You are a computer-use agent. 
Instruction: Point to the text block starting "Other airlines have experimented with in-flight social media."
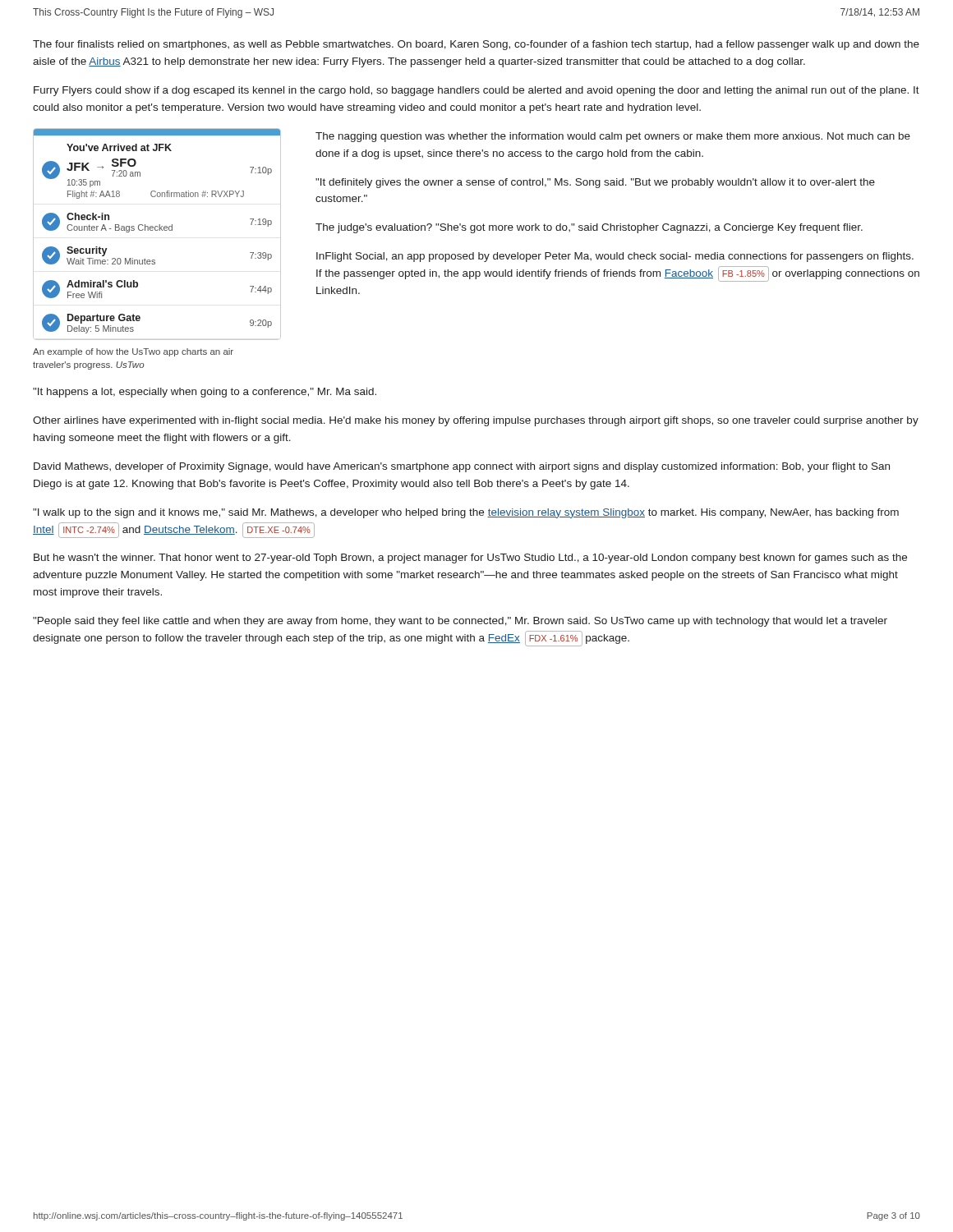click(x=476, y=429)
